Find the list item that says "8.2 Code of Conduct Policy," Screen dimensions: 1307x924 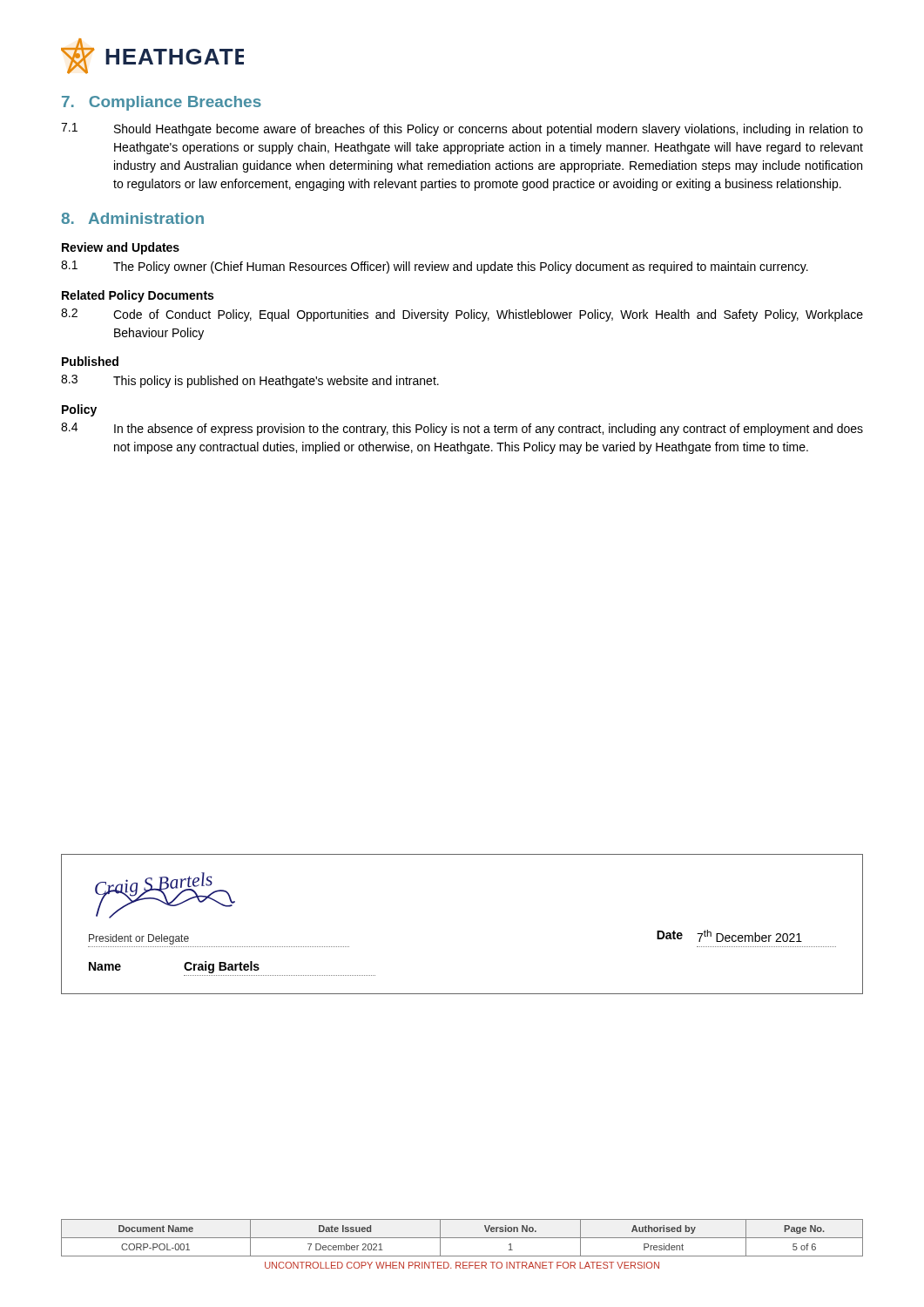[462, 324]
